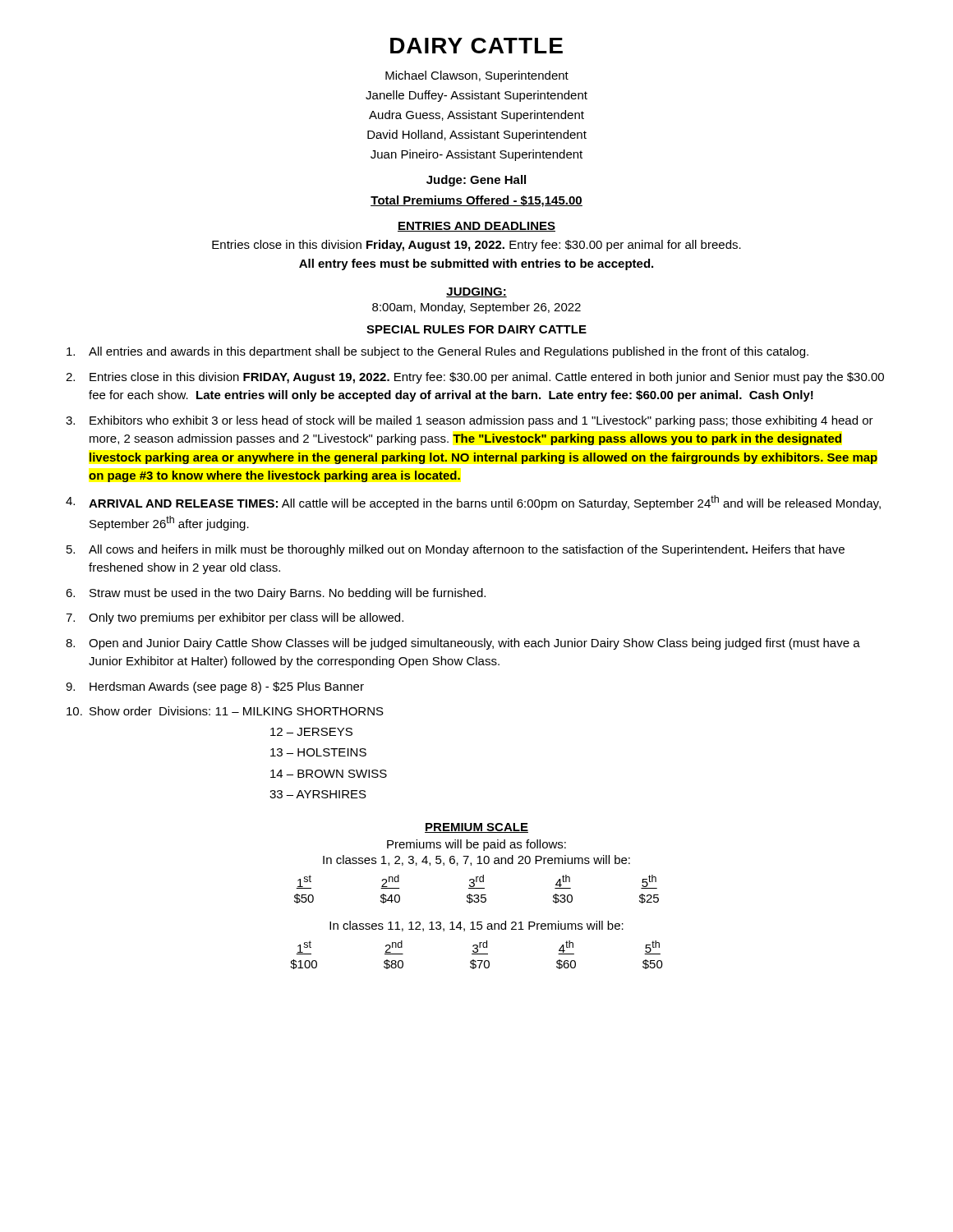953x1232 pixels.
Task: Navigate to the element starting "4. ARRIVAL AND RELEASE TIMES: All cattle"
Action: pos(476,513)
